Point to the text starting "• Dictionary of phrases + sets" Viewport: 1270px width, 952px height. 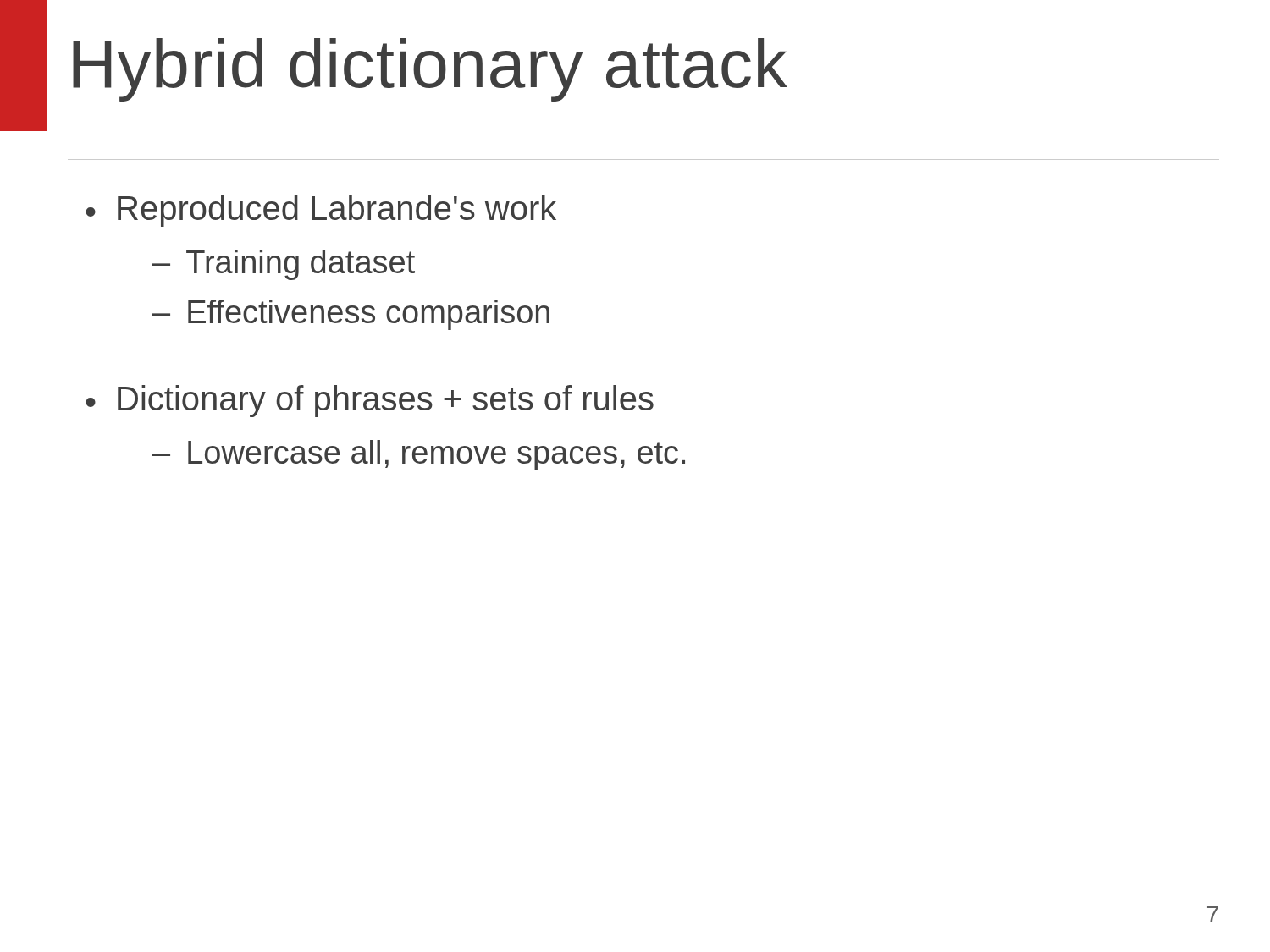[x=386, y=429]
